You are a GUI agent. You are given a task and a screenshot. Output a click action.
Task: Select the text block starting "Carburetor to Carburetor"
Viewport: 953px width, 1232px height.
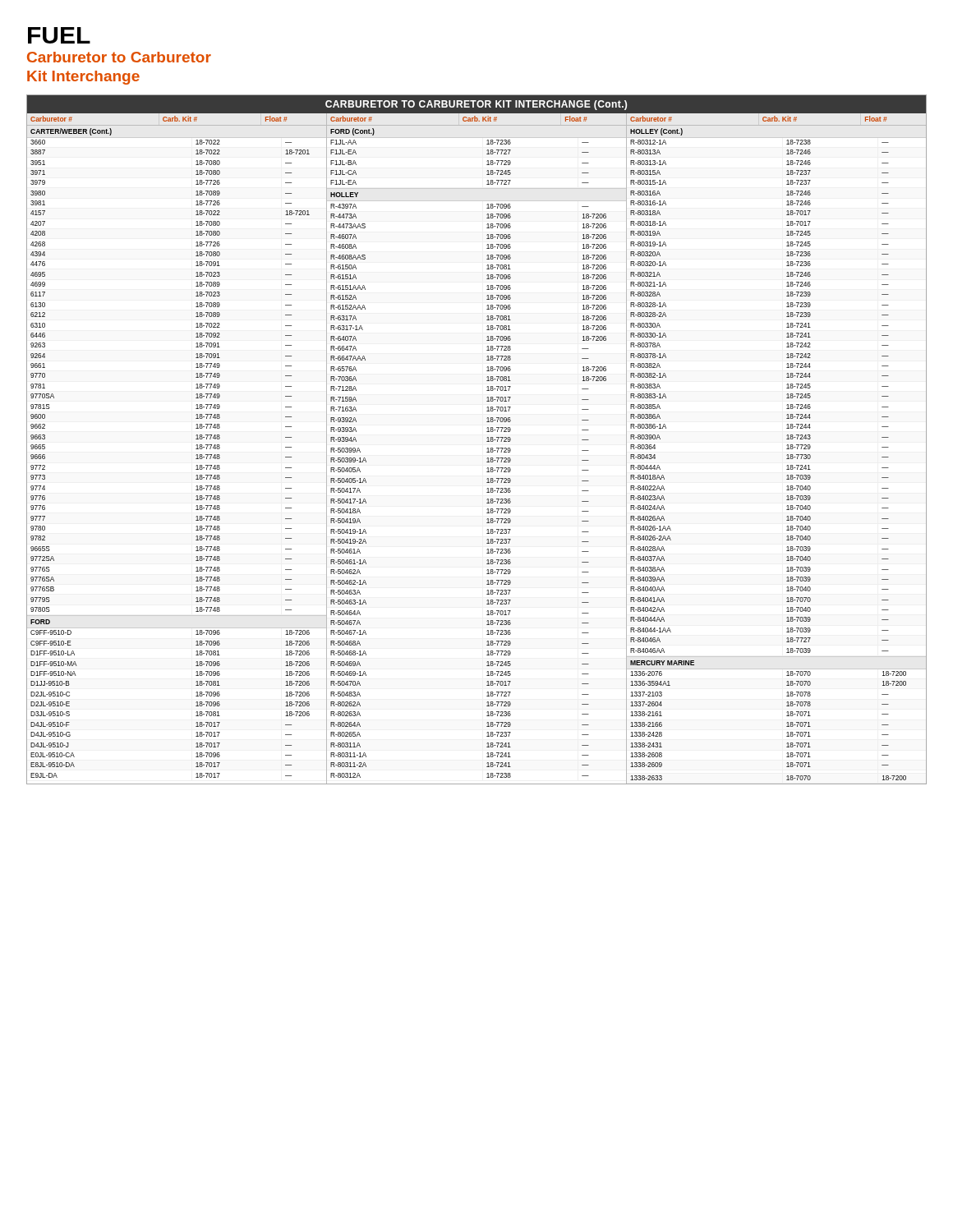pyautogui.click(x=119, y=57)
